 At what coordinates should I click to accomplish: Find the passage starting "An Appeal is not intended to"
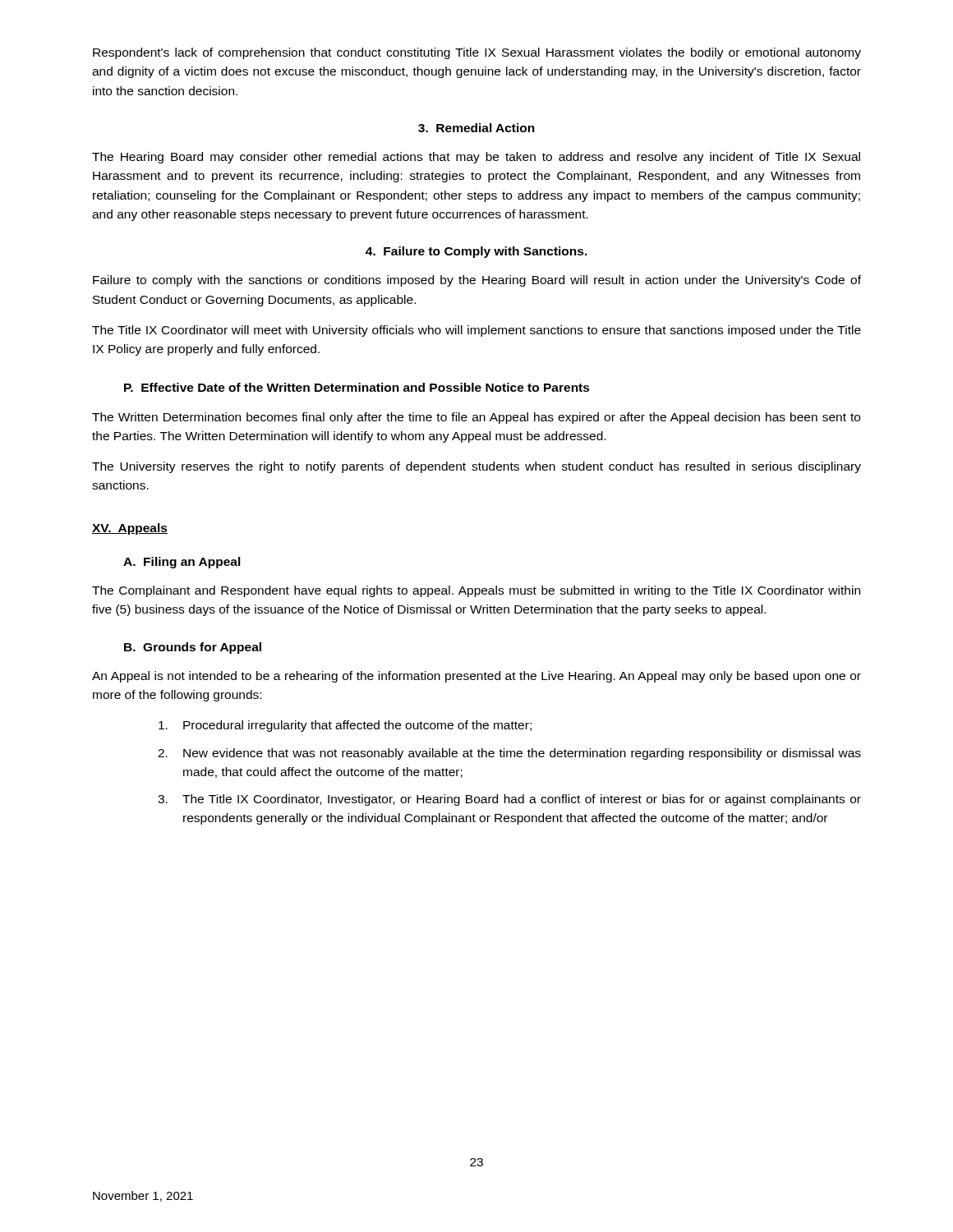click(476, 685)
